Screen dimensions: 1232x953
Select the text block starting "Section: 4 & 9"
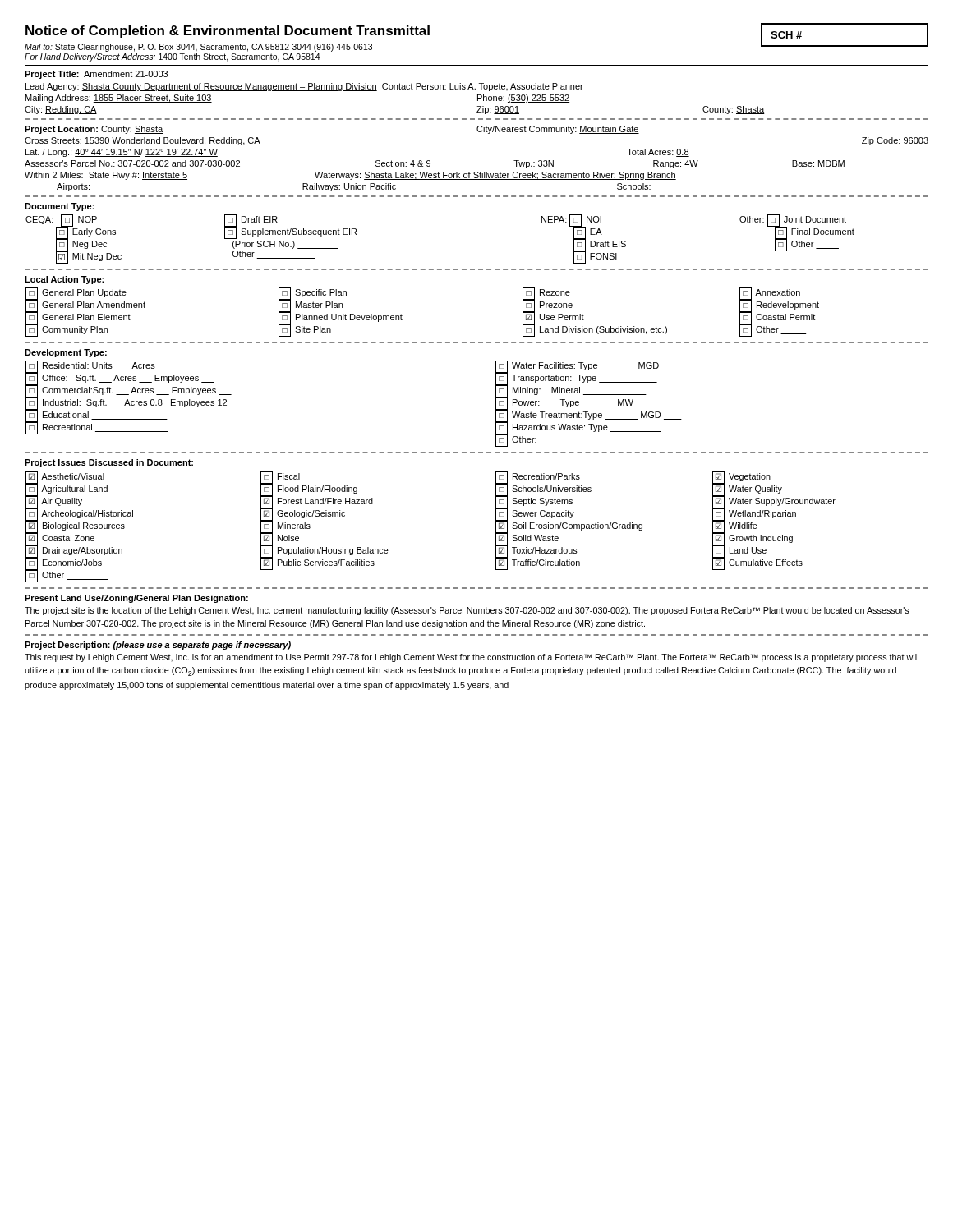[402, 163]
